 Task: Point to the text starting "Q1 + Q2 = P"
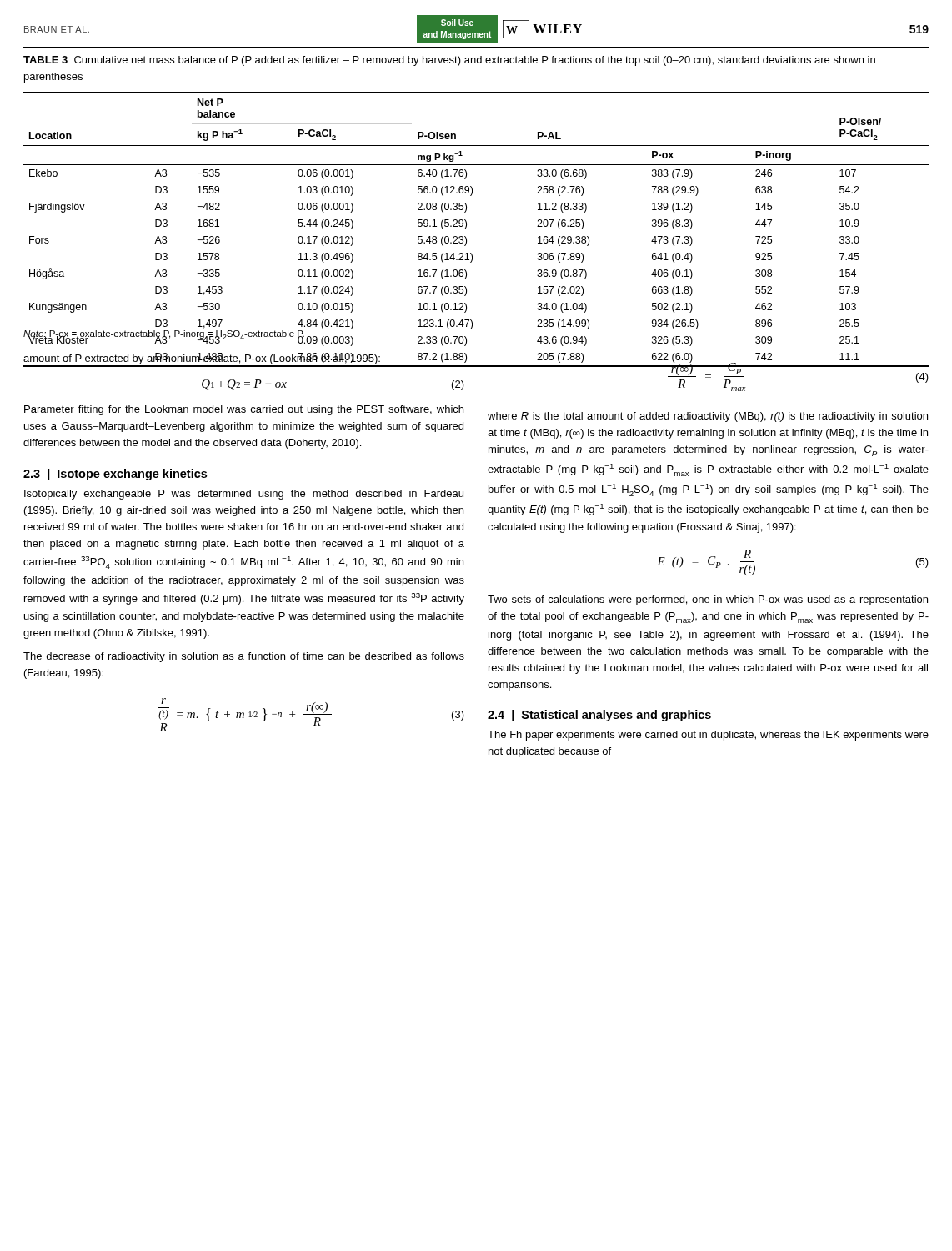(234, 385)
